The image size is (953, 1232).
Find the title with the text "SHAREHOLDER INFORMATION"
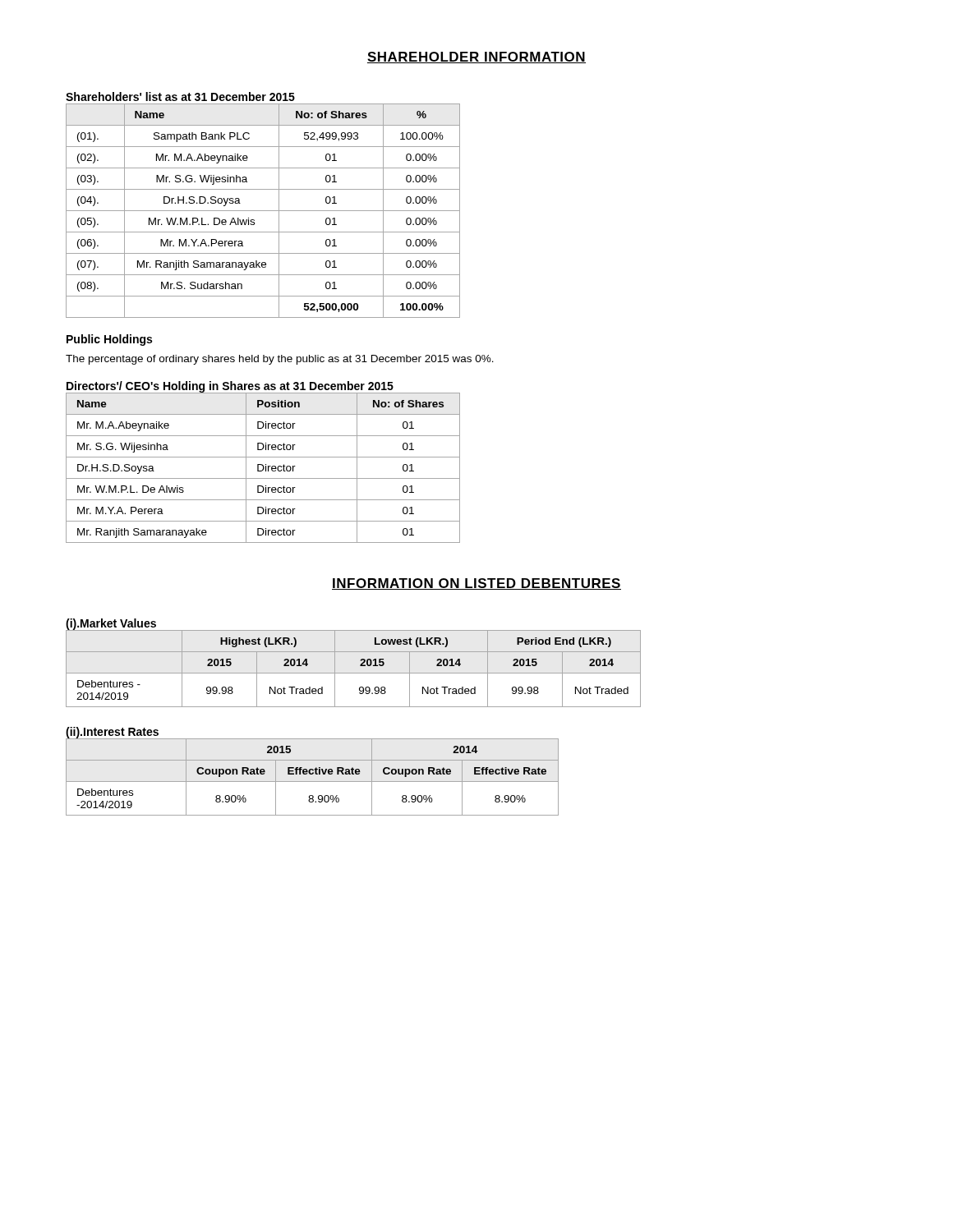click(476, 57)
